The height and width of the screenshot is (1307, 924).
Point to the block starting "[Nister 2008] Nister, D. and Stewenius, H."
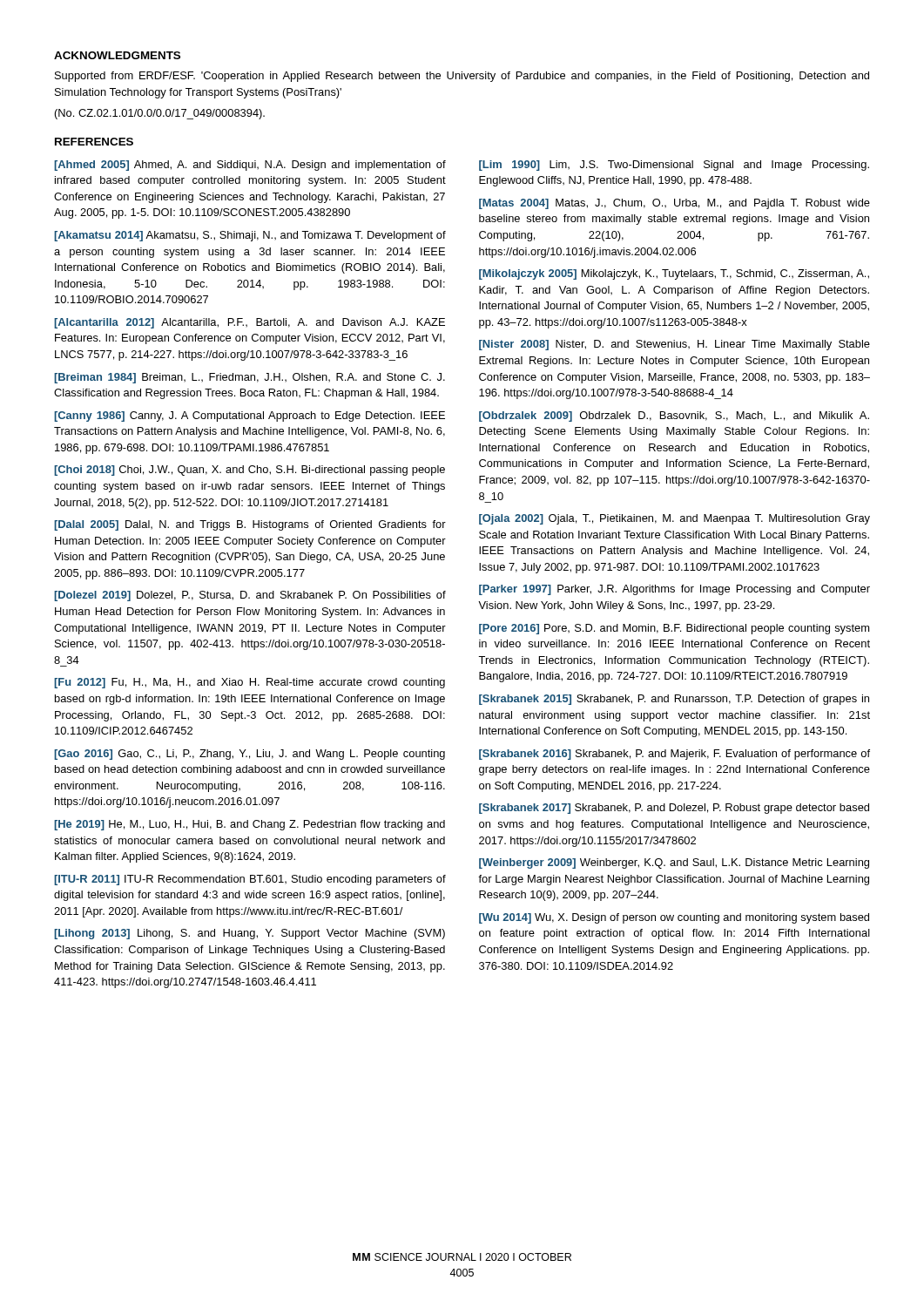674,368
